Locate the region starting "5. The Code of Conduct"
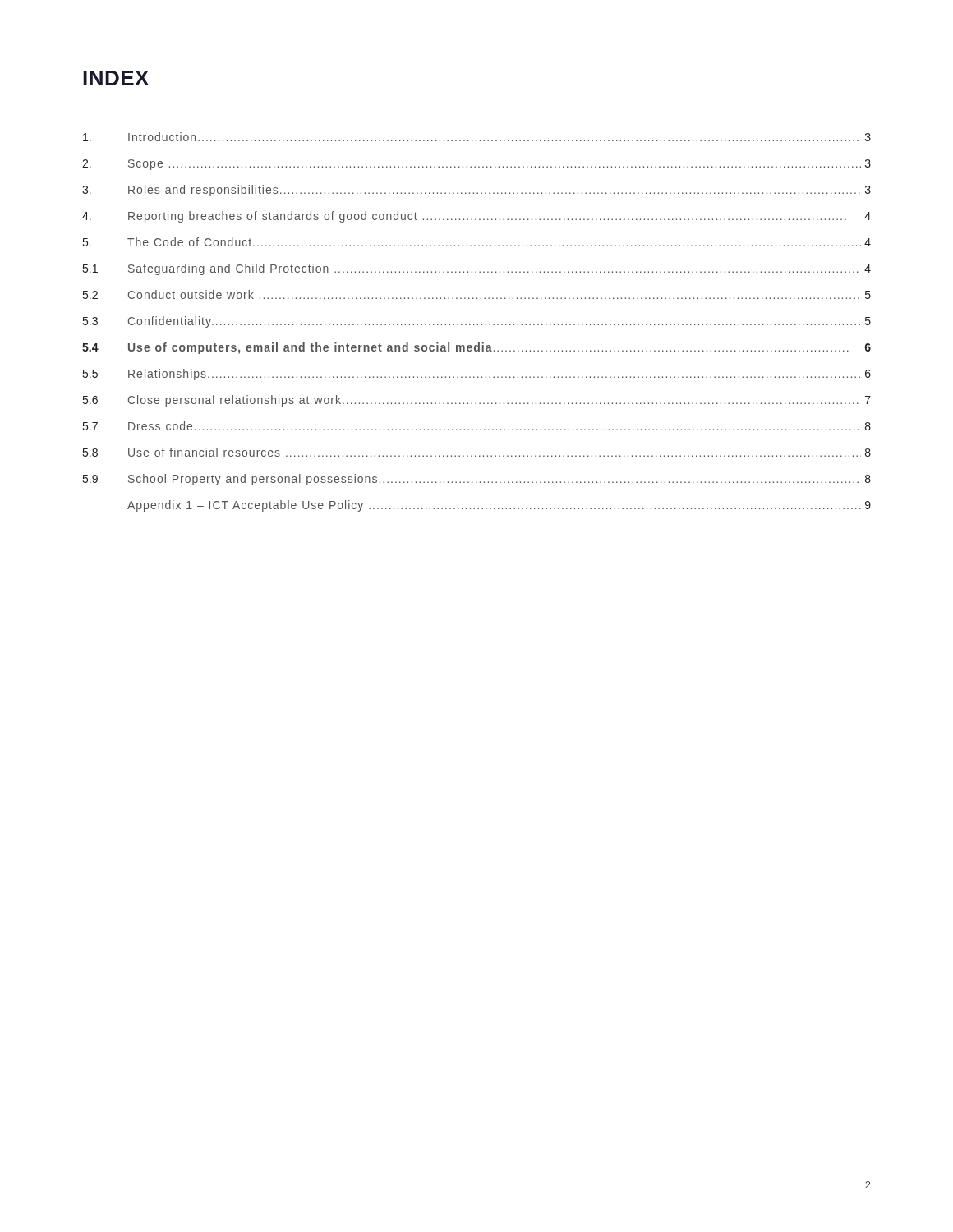Image resolution: width=953 pixels, height=1232 pixels. [x=476, y=242]
